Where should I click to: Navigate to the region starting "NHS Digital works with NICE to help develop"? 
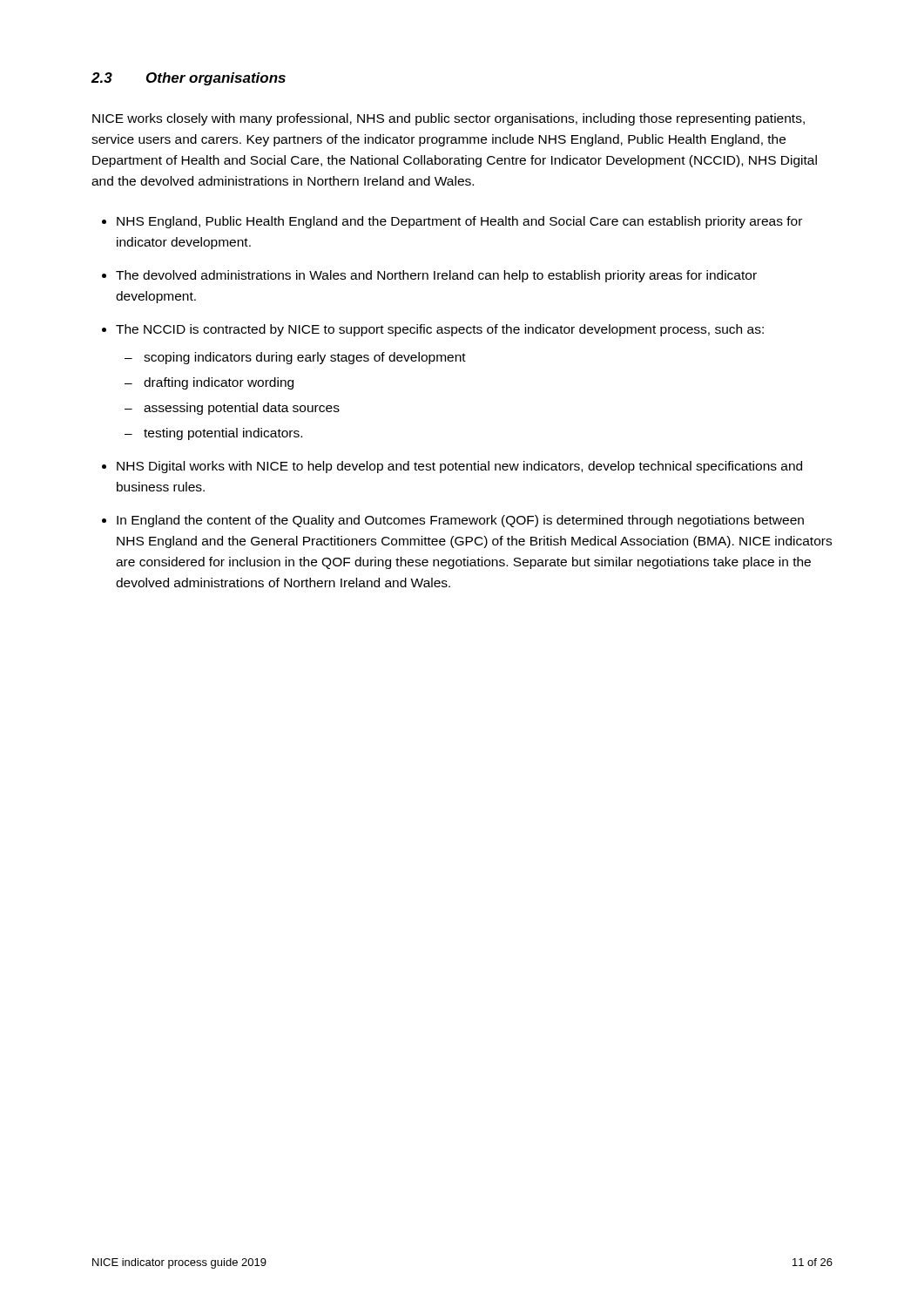(460, 476)
